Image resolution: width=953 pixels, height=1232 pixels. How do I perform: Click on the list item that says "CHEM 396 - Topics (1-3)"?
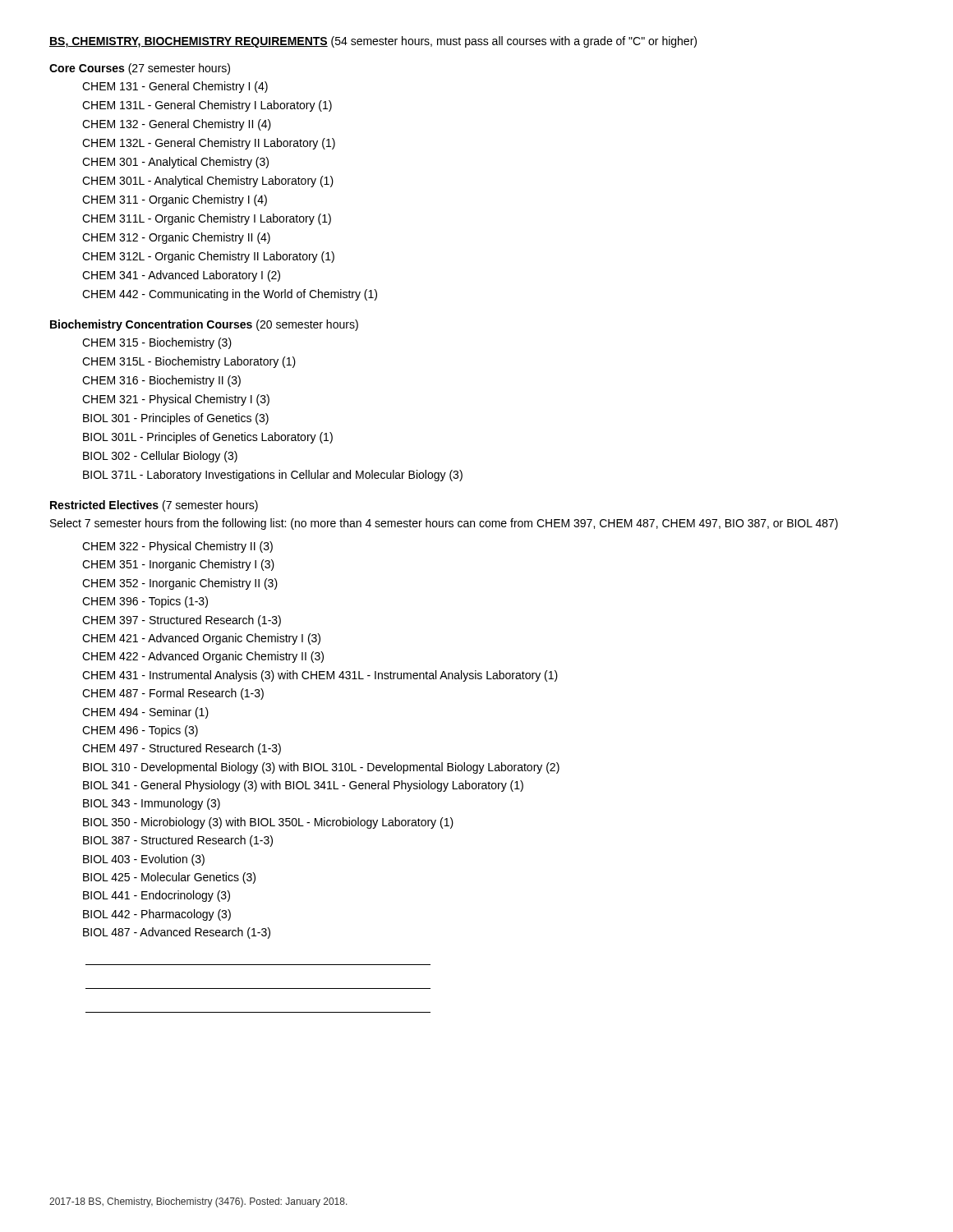[x=145, y=601]
